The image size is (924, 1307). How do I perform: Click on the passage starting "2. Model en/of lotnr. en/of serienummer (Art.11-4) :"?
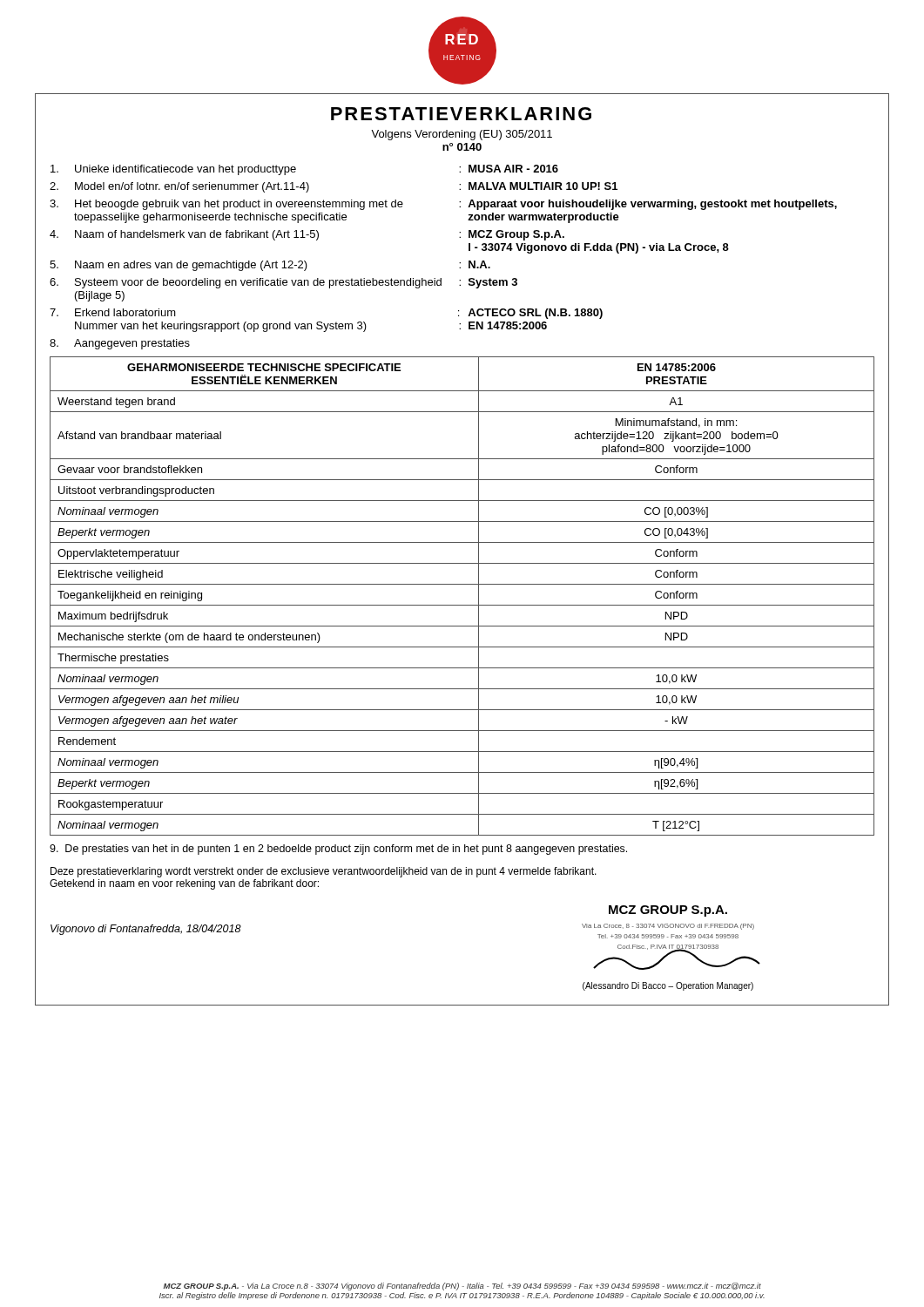[x=462, y=186]
